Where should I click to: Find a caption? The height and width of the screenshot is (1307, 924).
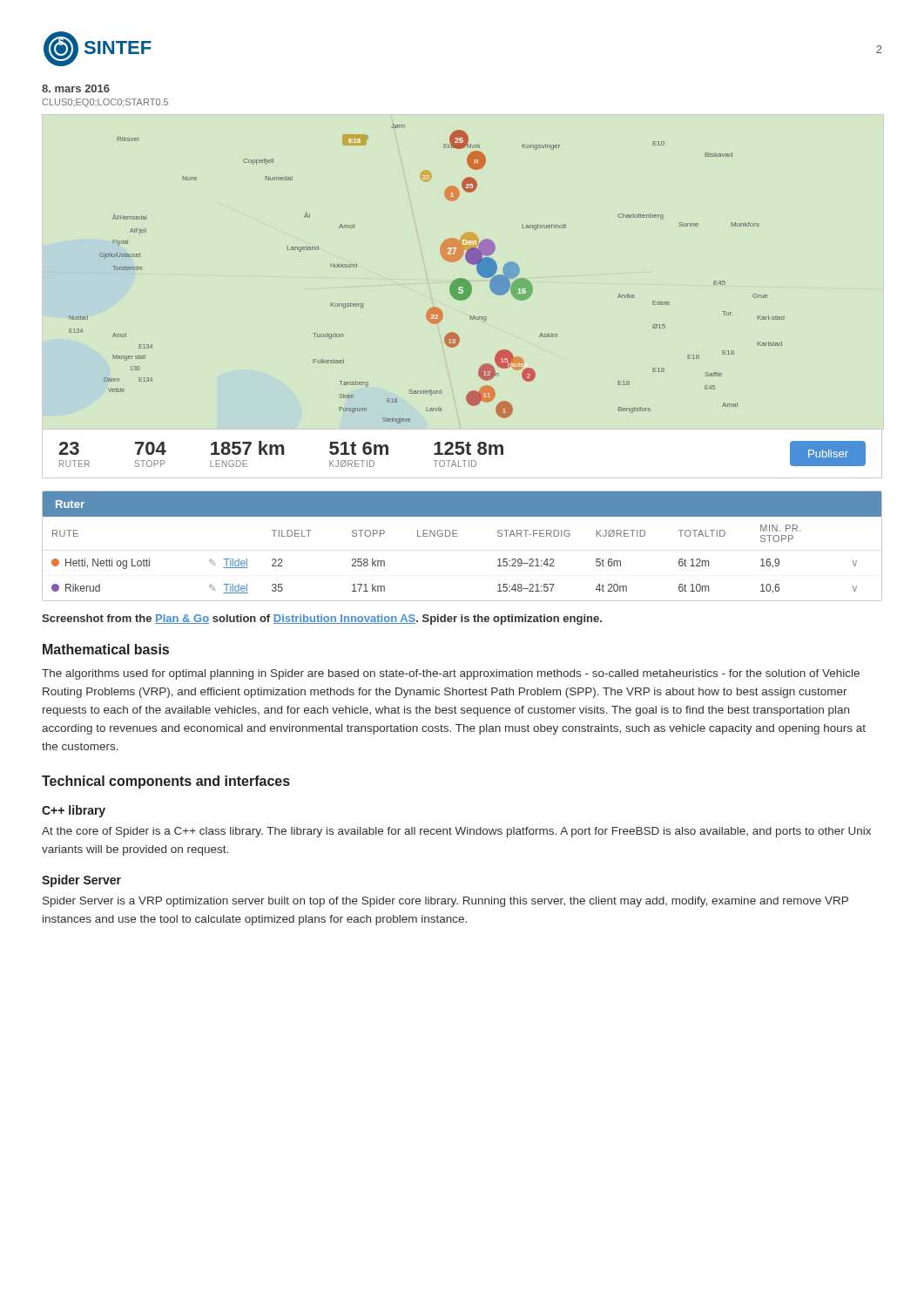322,618
